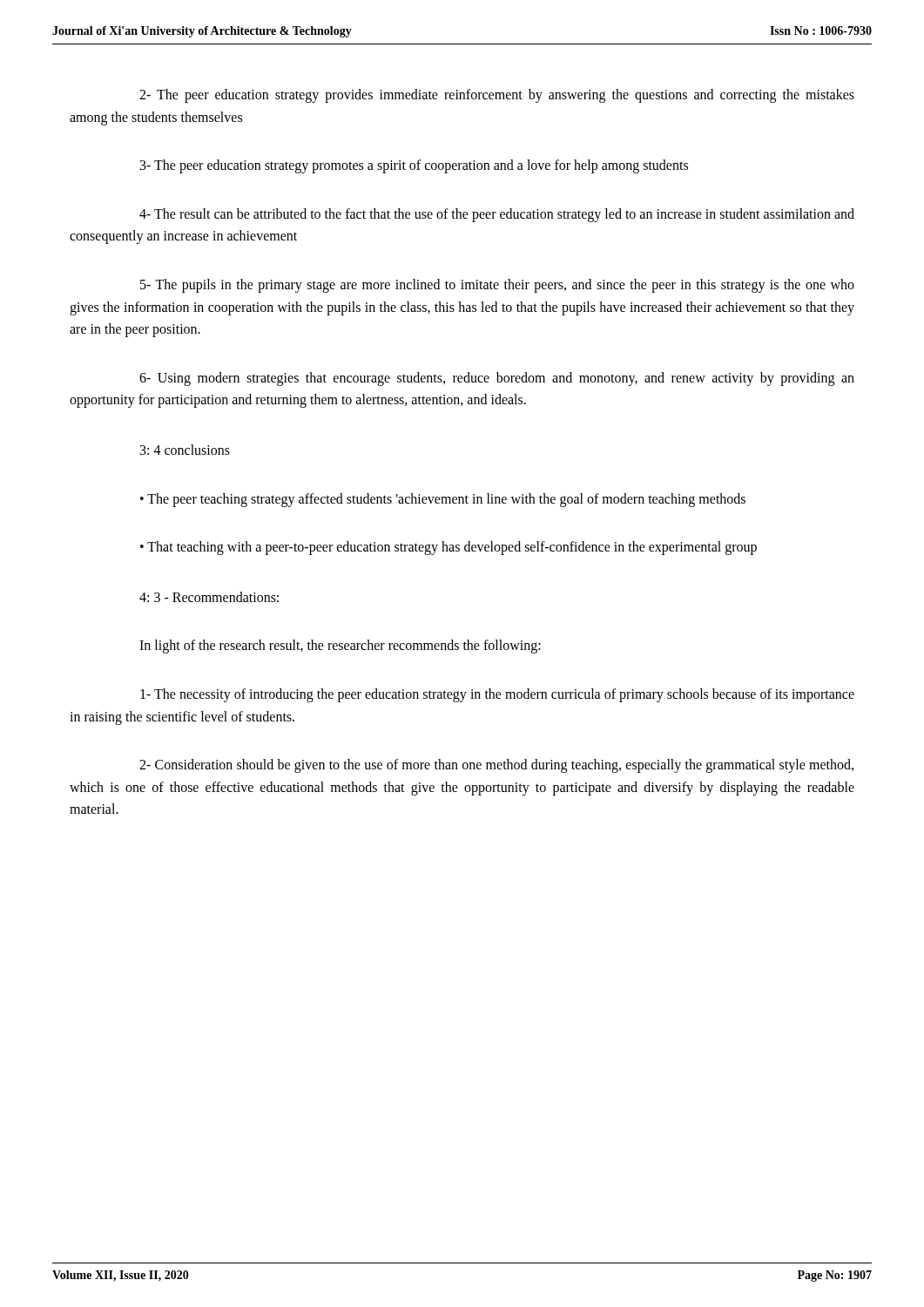
Task: Locate the section header that reads "4: 3 - Recommendations:"
Action: click(x=210, y=597)
